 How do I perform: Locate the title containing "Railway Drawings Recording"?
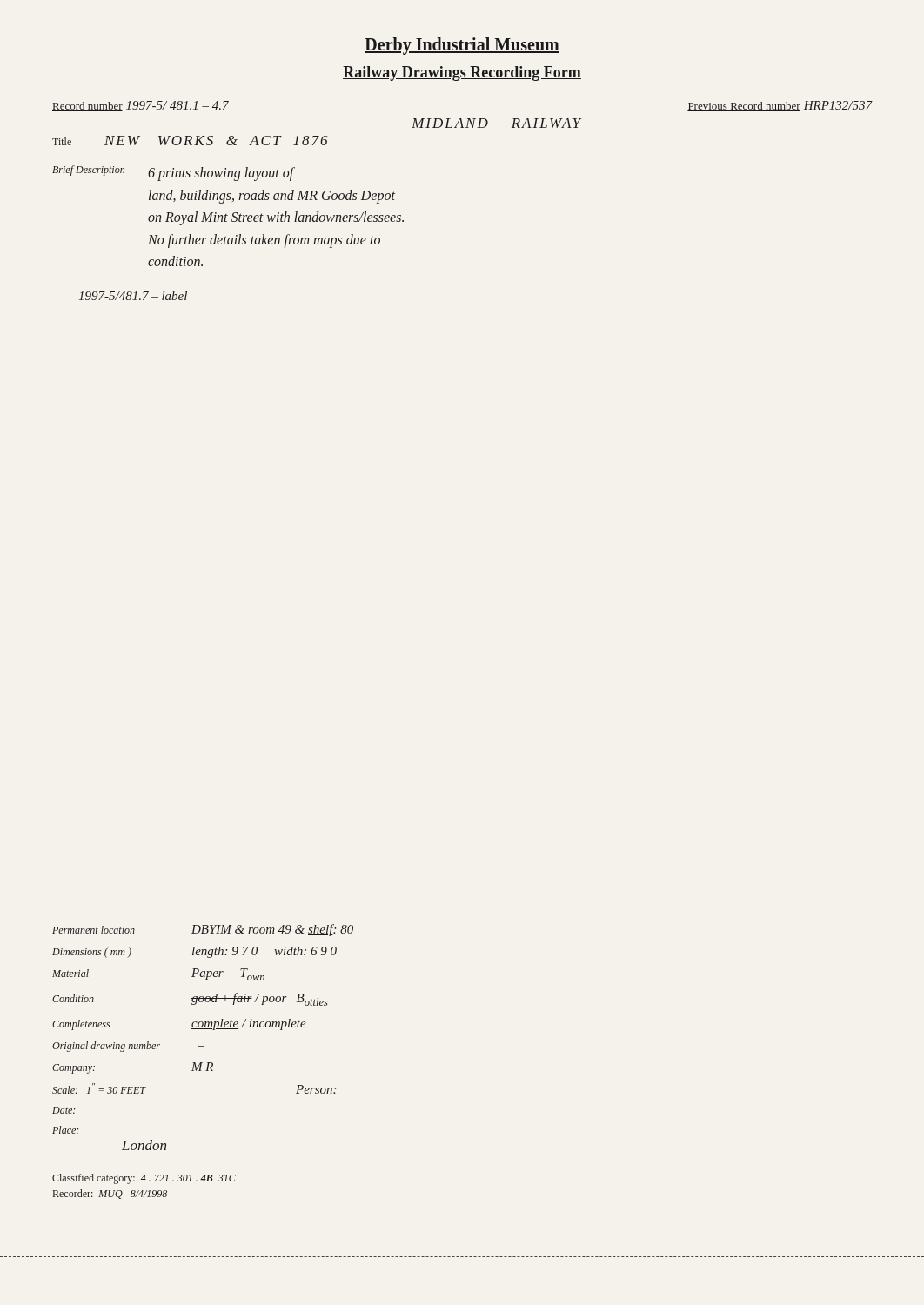pyautogui.click(x=462, y=72)
